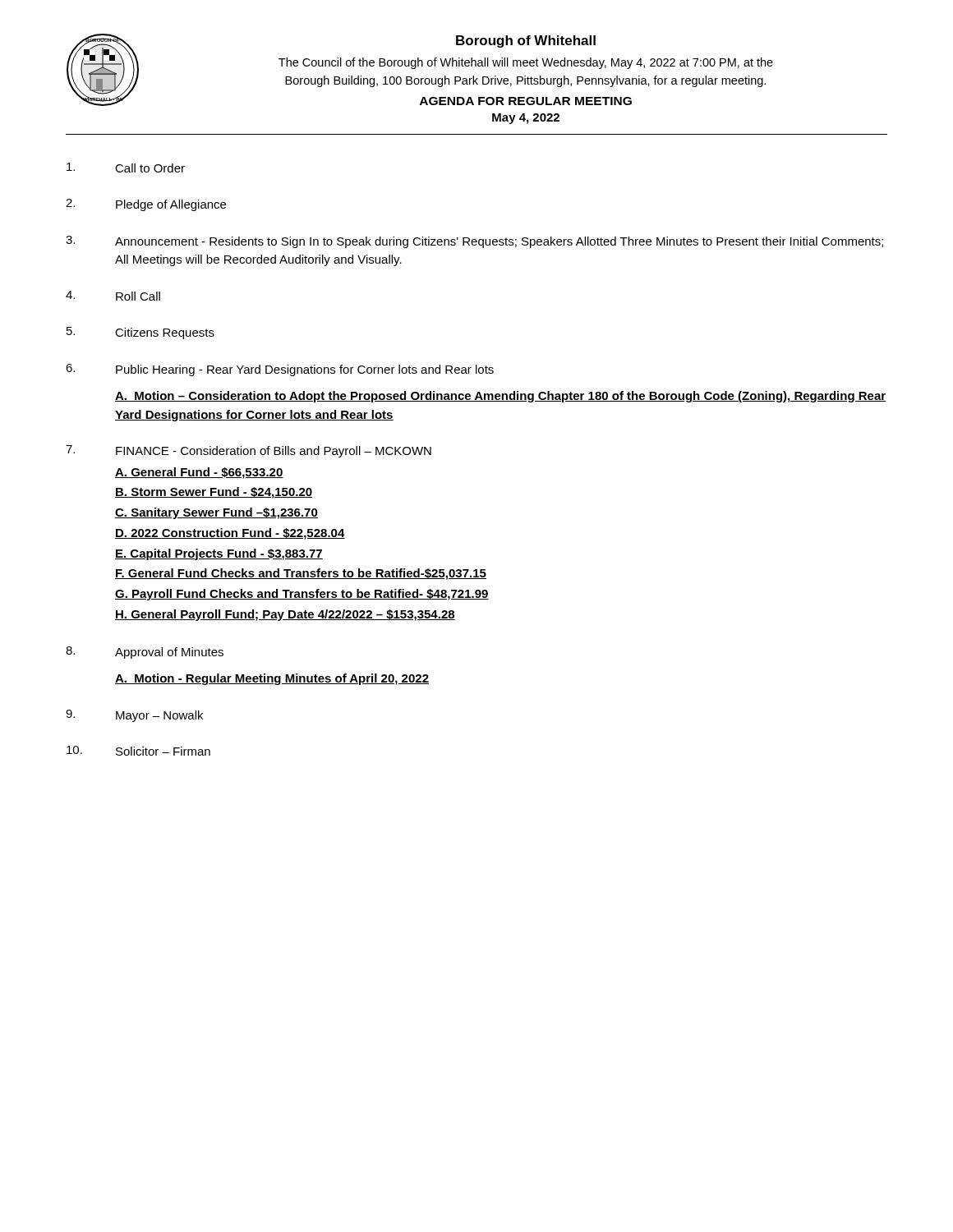Image resolution: width=953 pixels, height=1232 pixels.
Task: Find the element starting "5. Citizens Requests"
Action: (x=140, y=333)
